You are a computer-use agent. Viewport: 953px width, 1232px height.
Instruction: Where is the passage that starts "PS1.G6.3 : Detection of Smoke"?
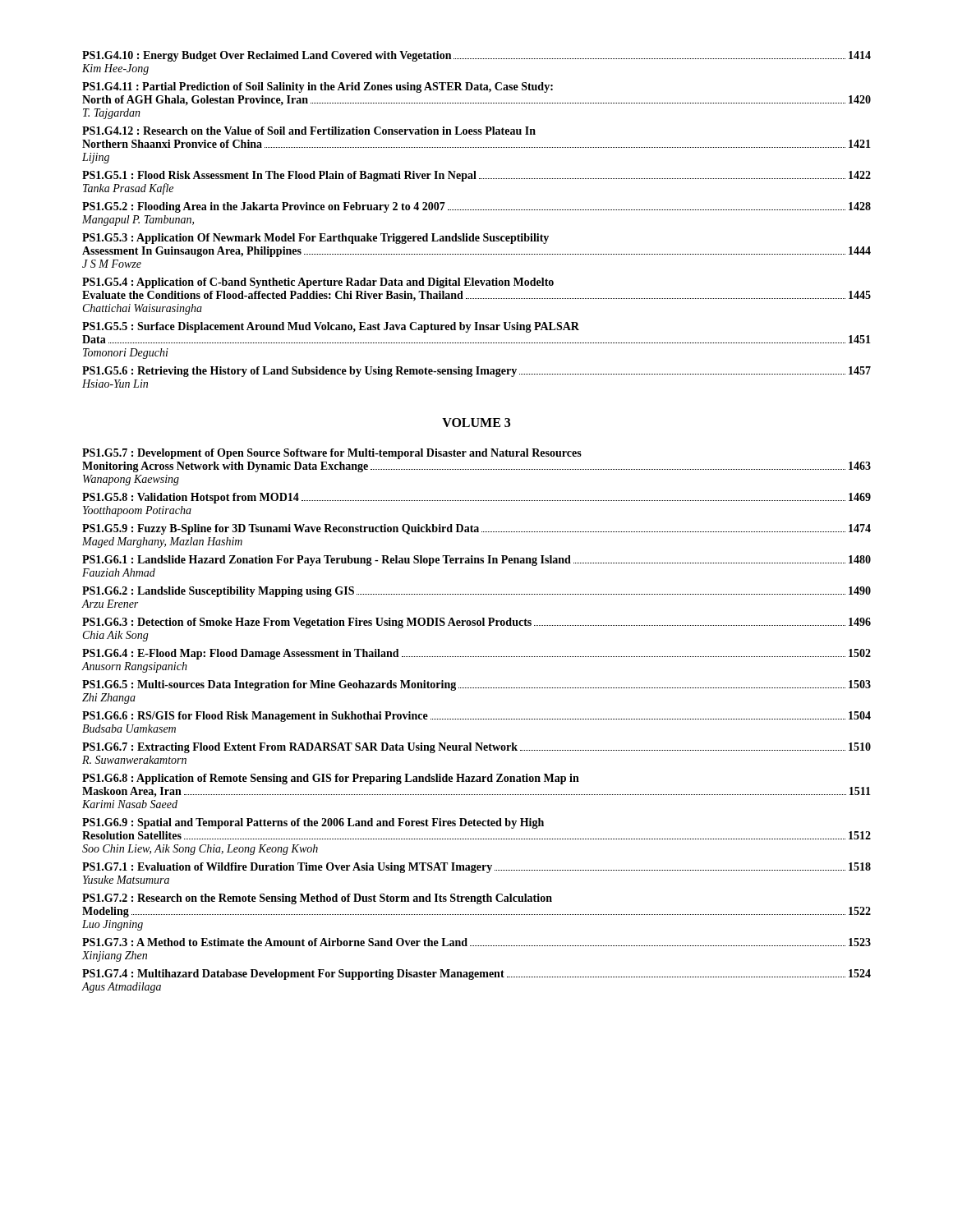476,629
